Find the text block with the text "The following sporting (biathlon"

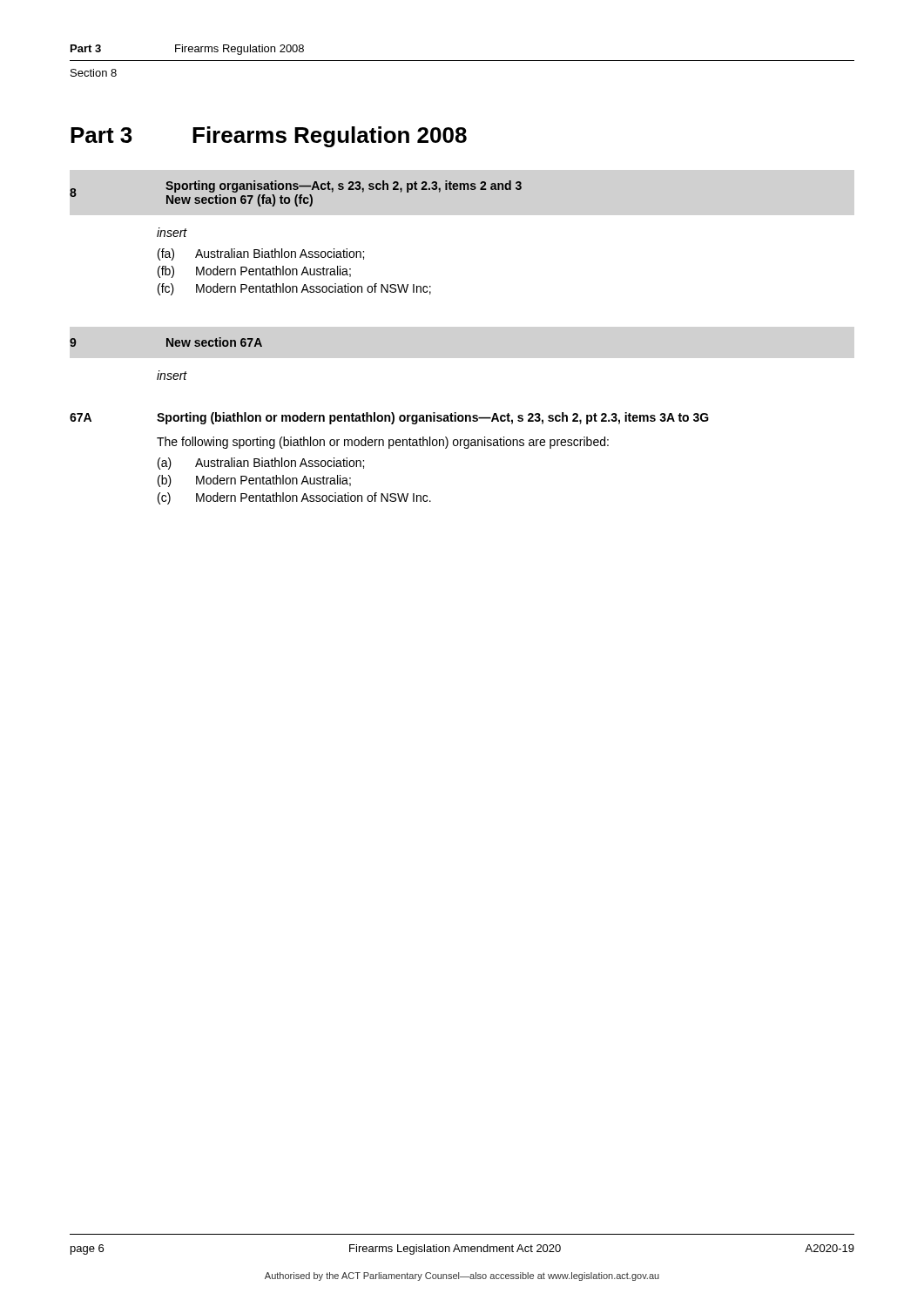383,442
